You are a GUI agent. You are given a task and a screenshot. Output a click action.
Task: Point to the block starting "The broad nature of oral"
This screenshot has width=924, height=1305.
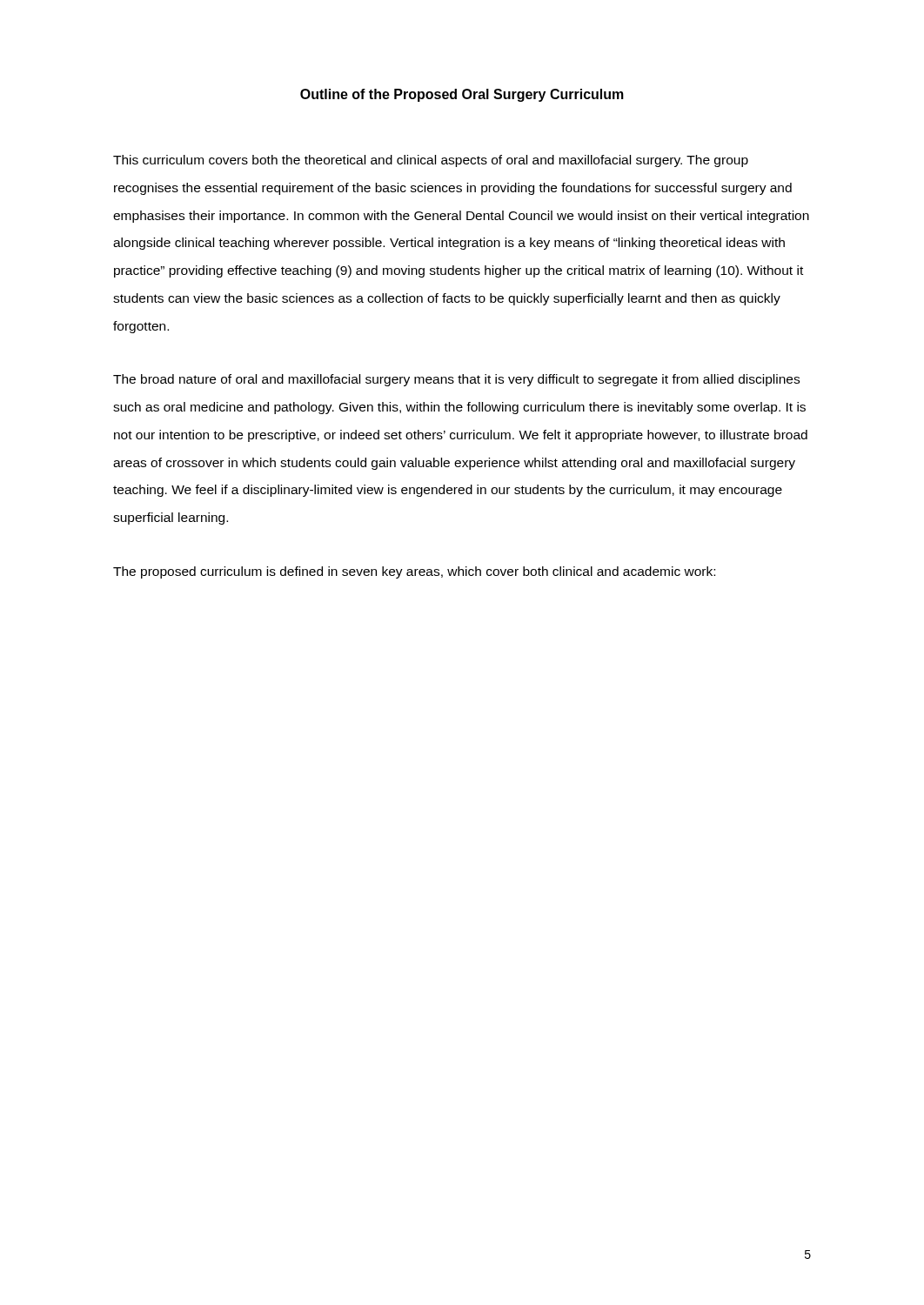click(461, 448)
